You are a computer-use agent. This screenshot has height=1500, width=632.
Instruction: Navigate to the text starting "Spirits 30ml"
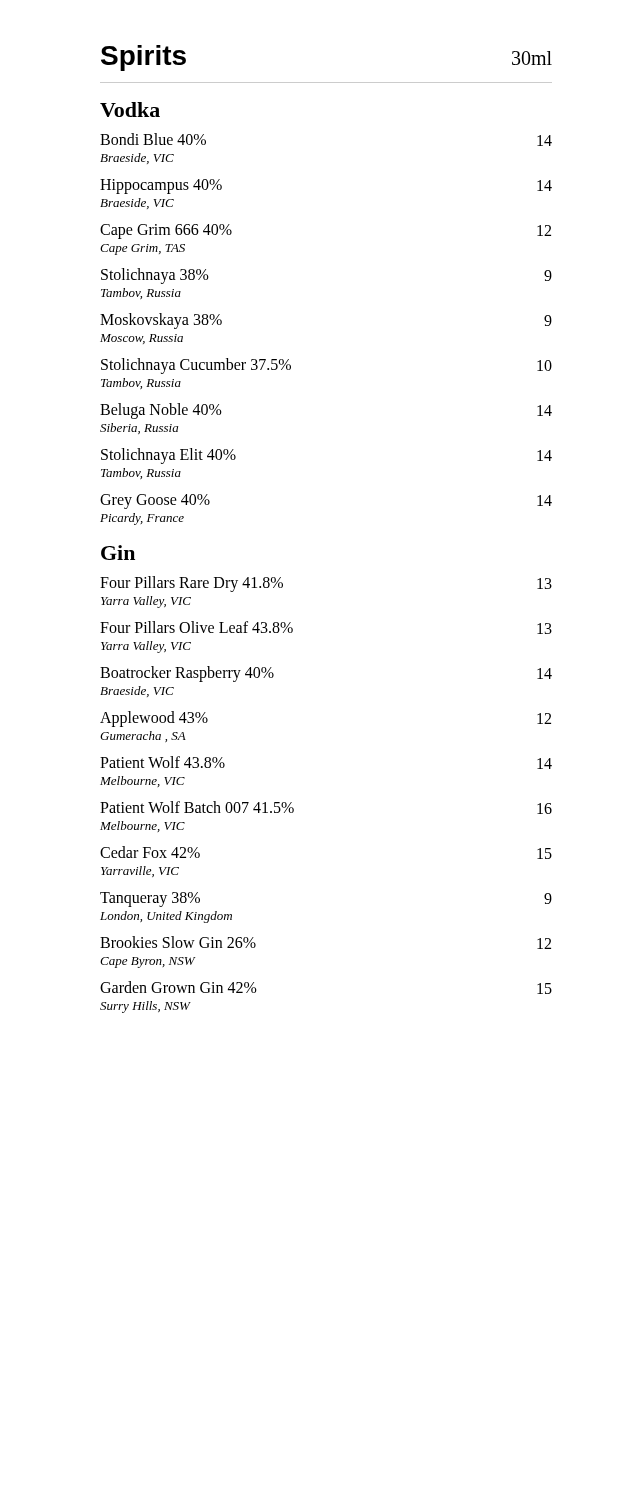click(x=140, y=58)
